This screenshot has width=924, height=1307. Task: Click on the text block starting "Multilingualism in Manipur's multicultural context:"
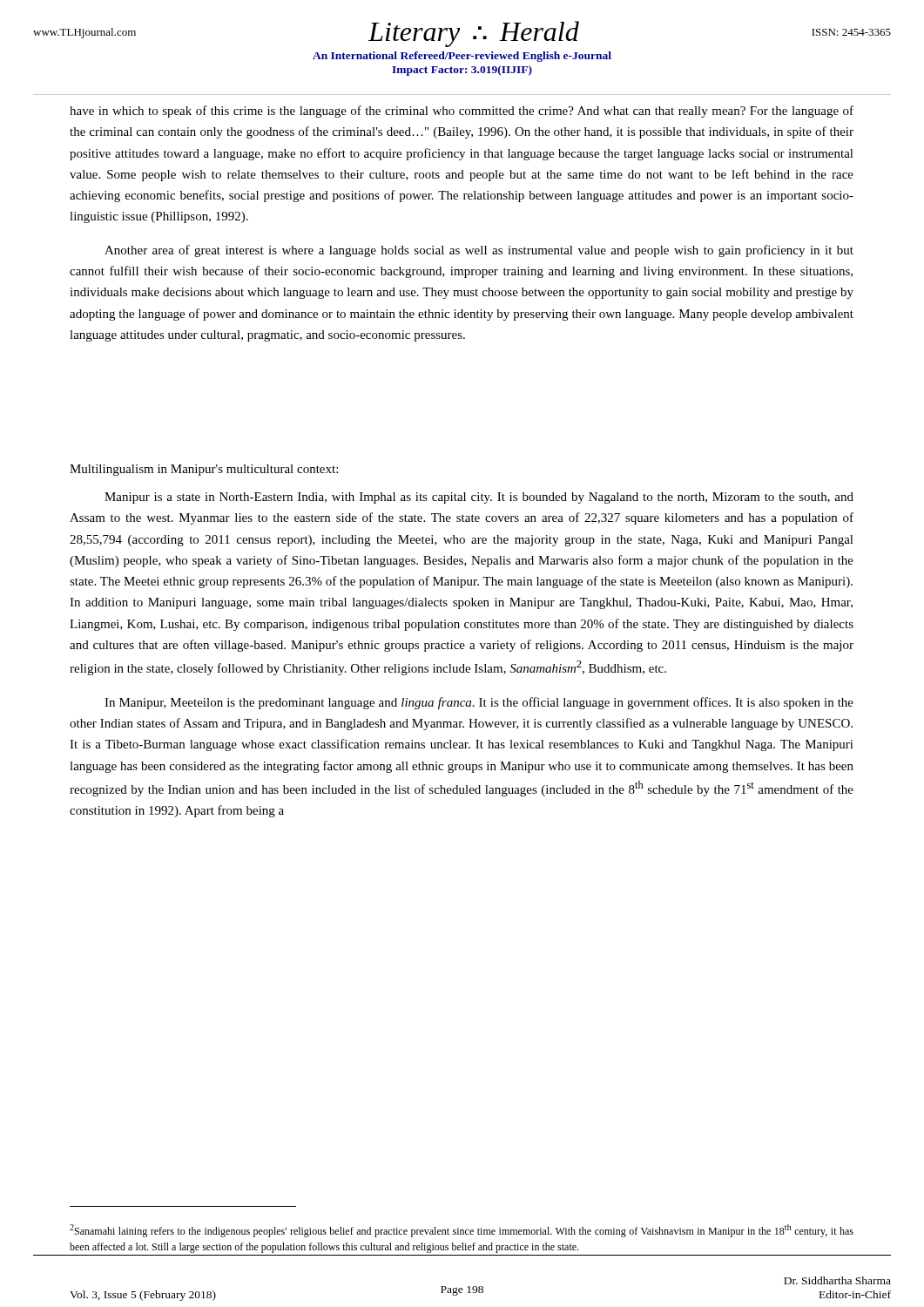click(x=204, y=469)
